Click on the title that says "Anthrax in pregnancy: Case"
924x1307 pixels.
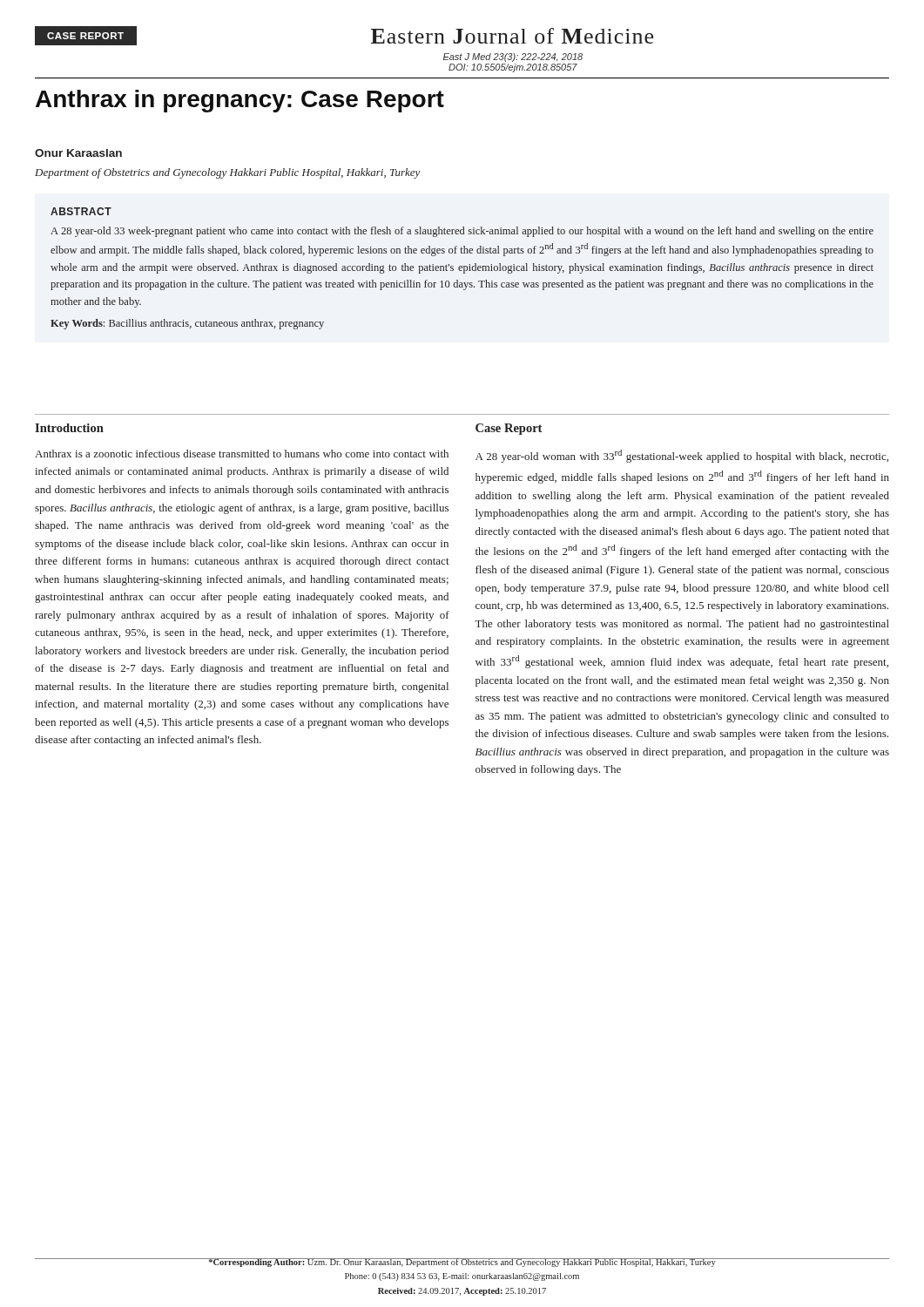pos(240,101)
